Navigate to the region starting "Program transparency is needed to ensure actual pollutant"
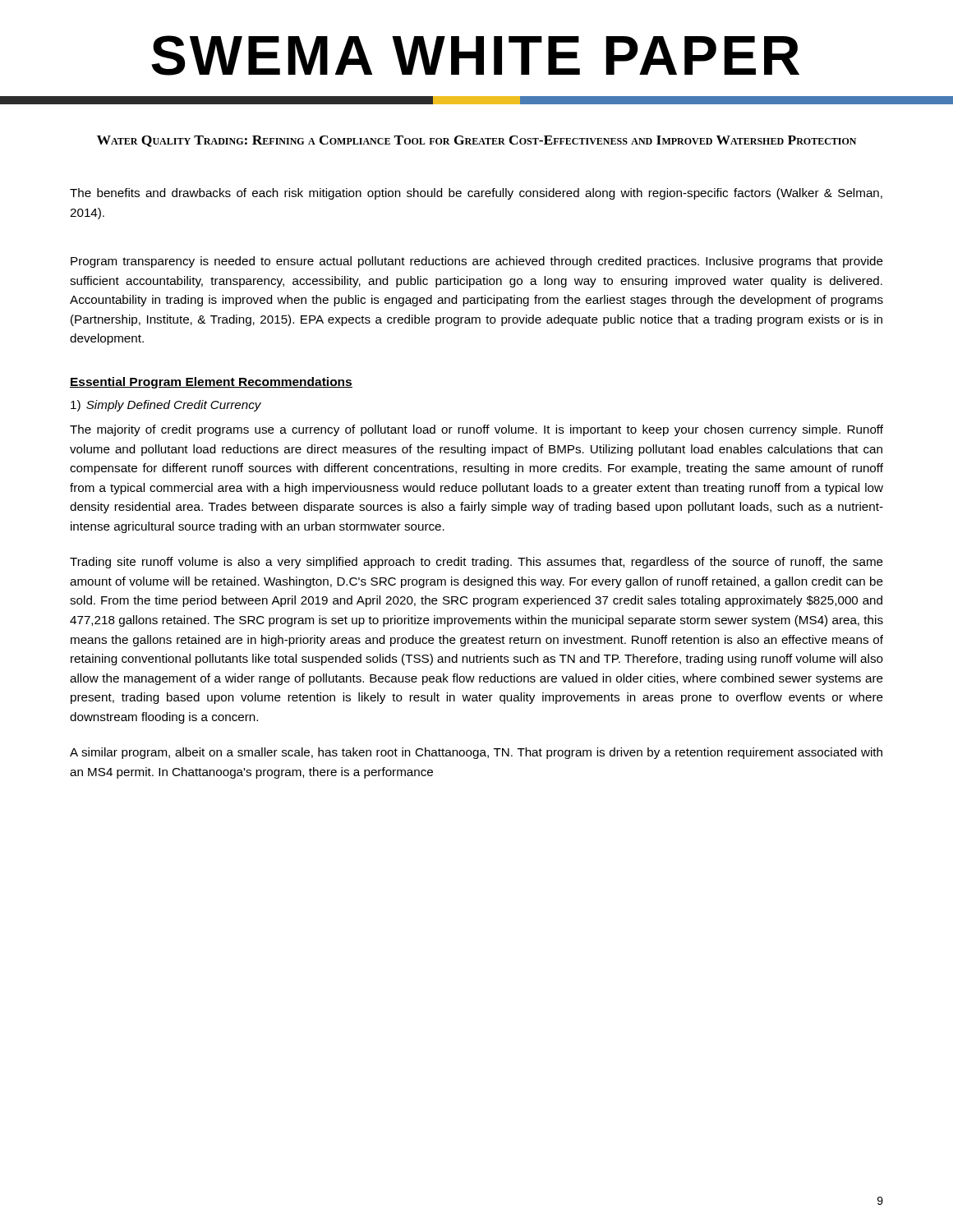953x1232 pixels. pyautogui.click(x=476, y=300)
